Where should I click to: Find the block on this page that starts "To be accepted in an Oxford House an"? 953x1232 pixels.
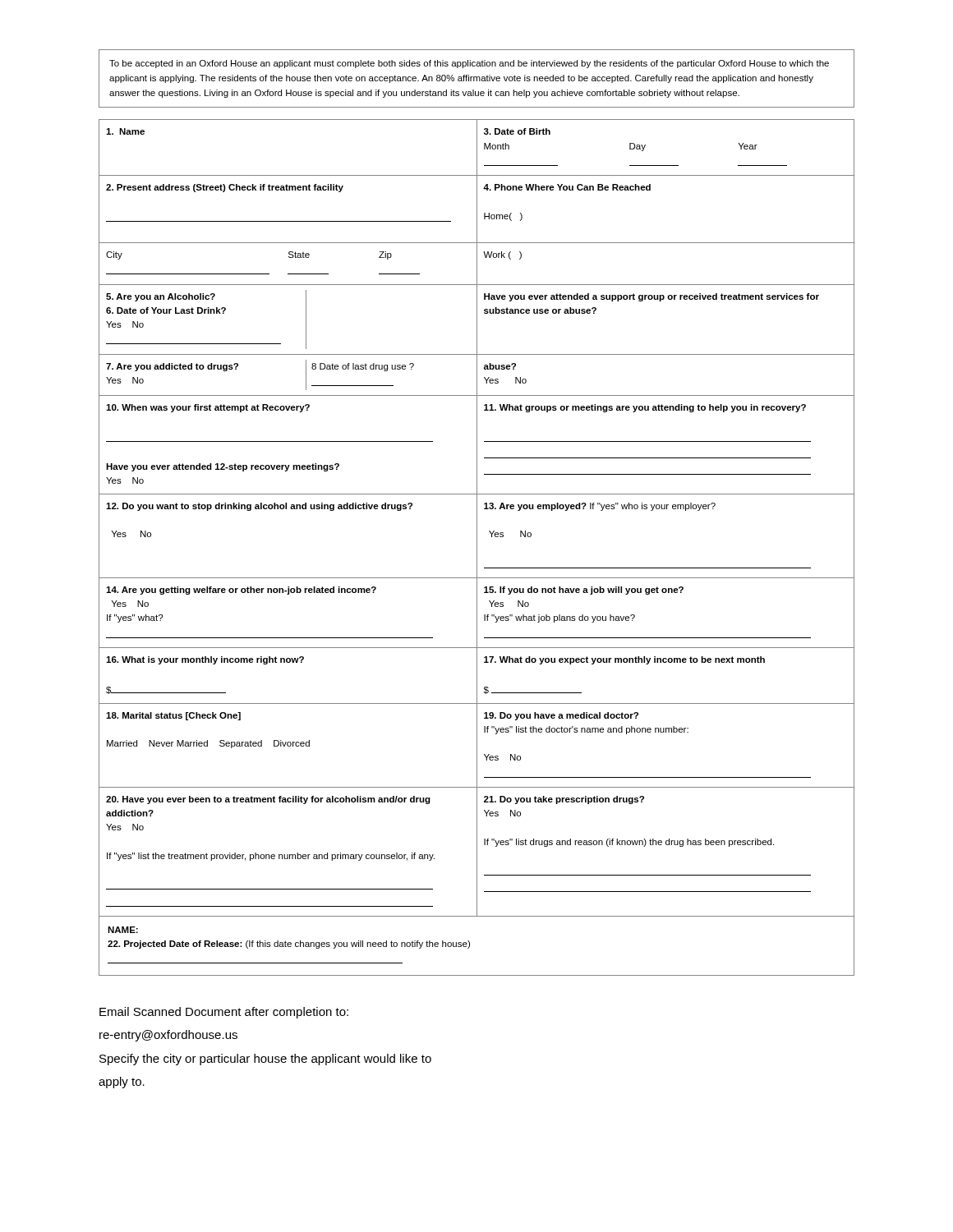click(x=469, y=78)
